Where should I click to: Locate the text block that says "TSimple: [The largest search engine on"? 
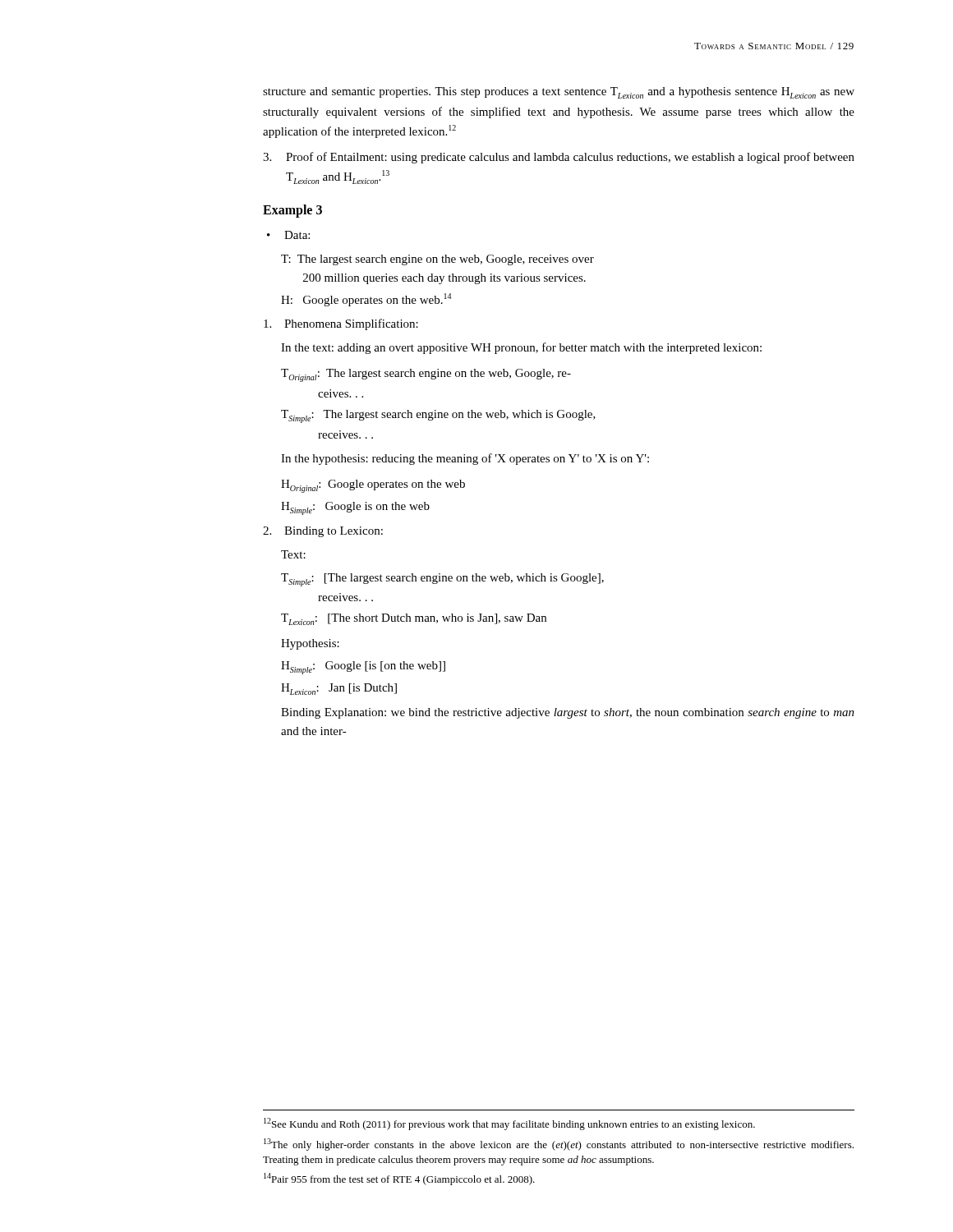click(x=442, y=580)
